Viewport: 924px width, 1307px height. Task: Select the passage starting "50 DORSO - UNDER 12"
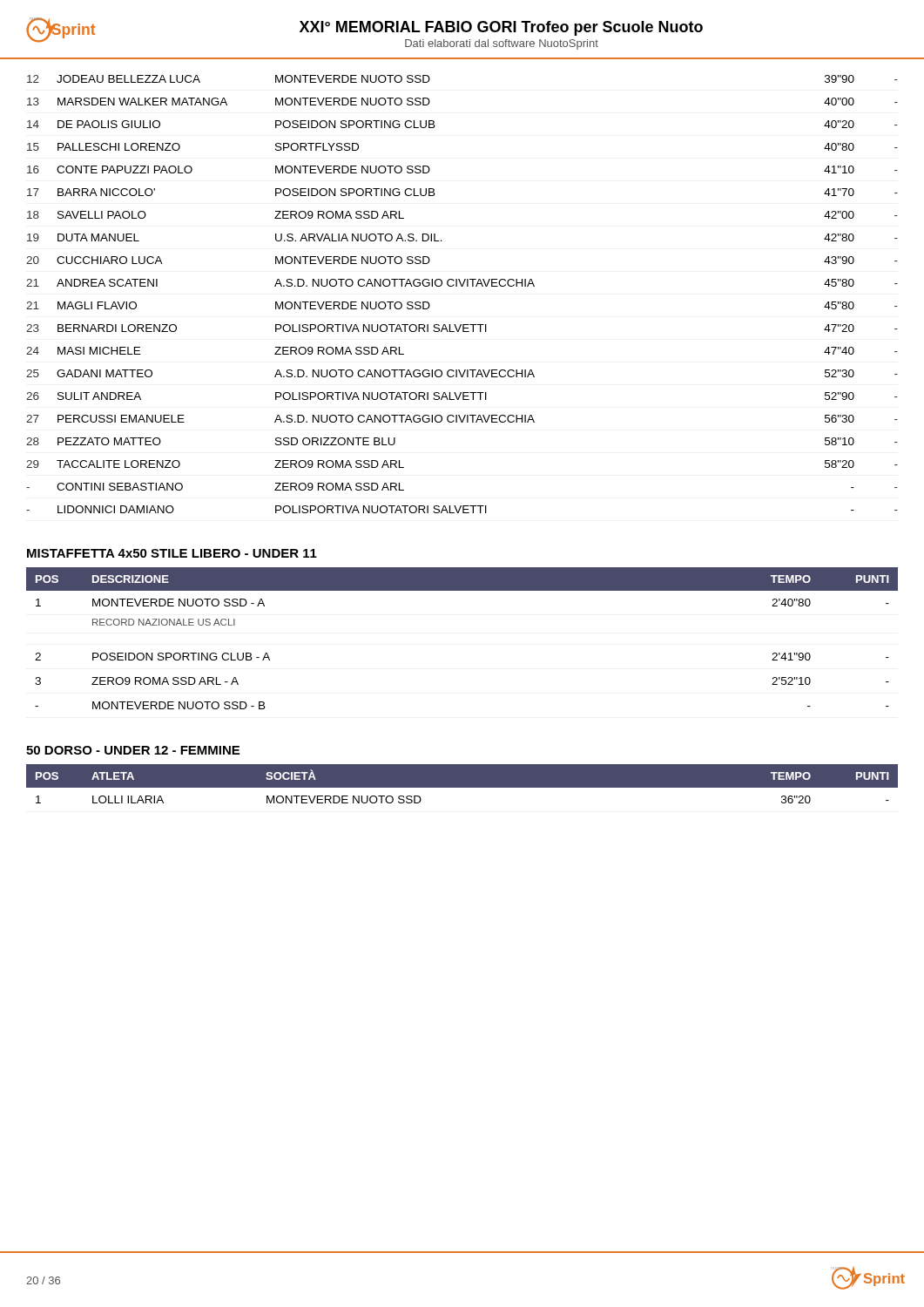click(x=133, y=750)
